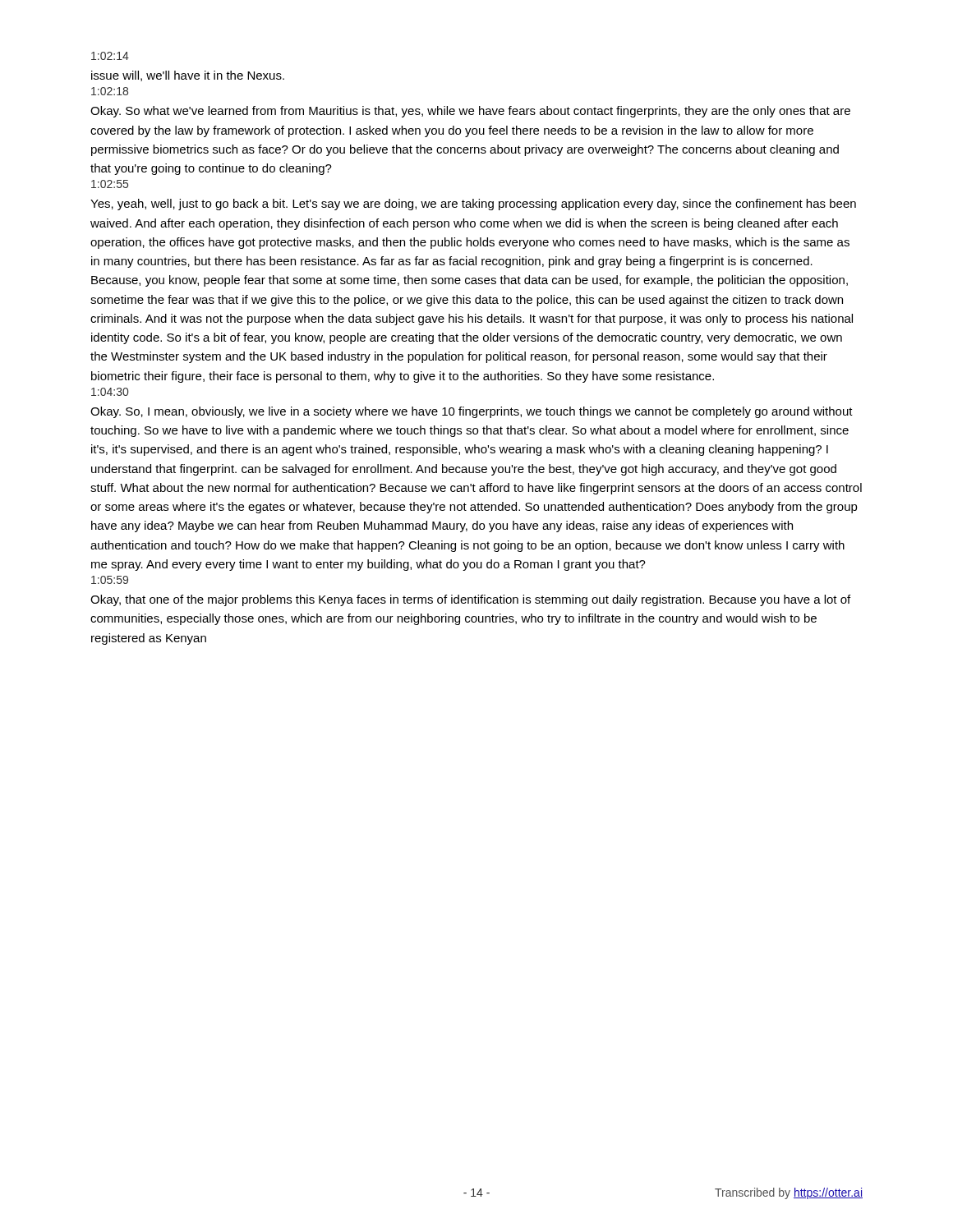Locate the region starting "1:02:18 Okay. So"

(x=476, y=131)
